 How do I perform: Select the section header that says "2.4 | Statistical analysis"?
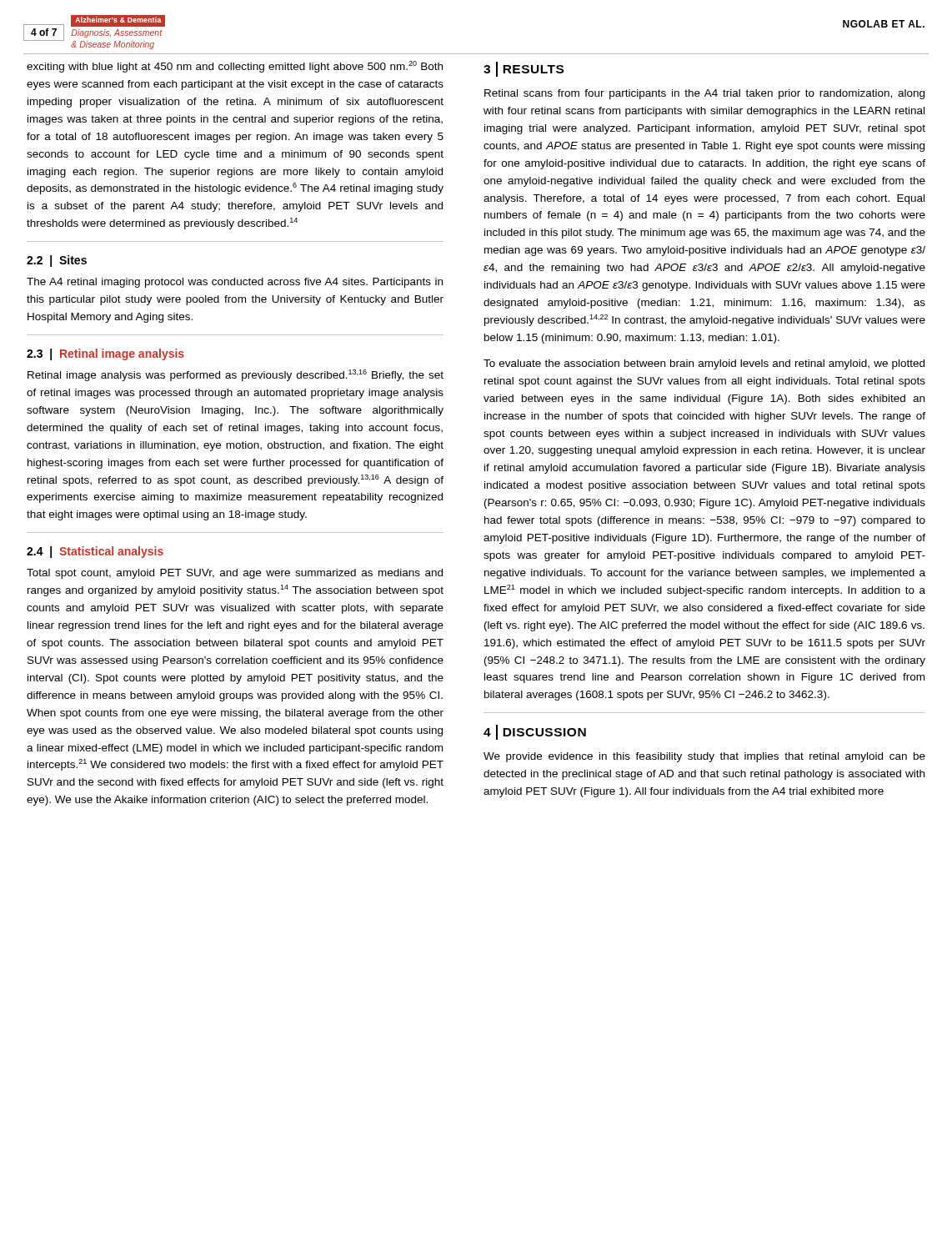(95, 552)
